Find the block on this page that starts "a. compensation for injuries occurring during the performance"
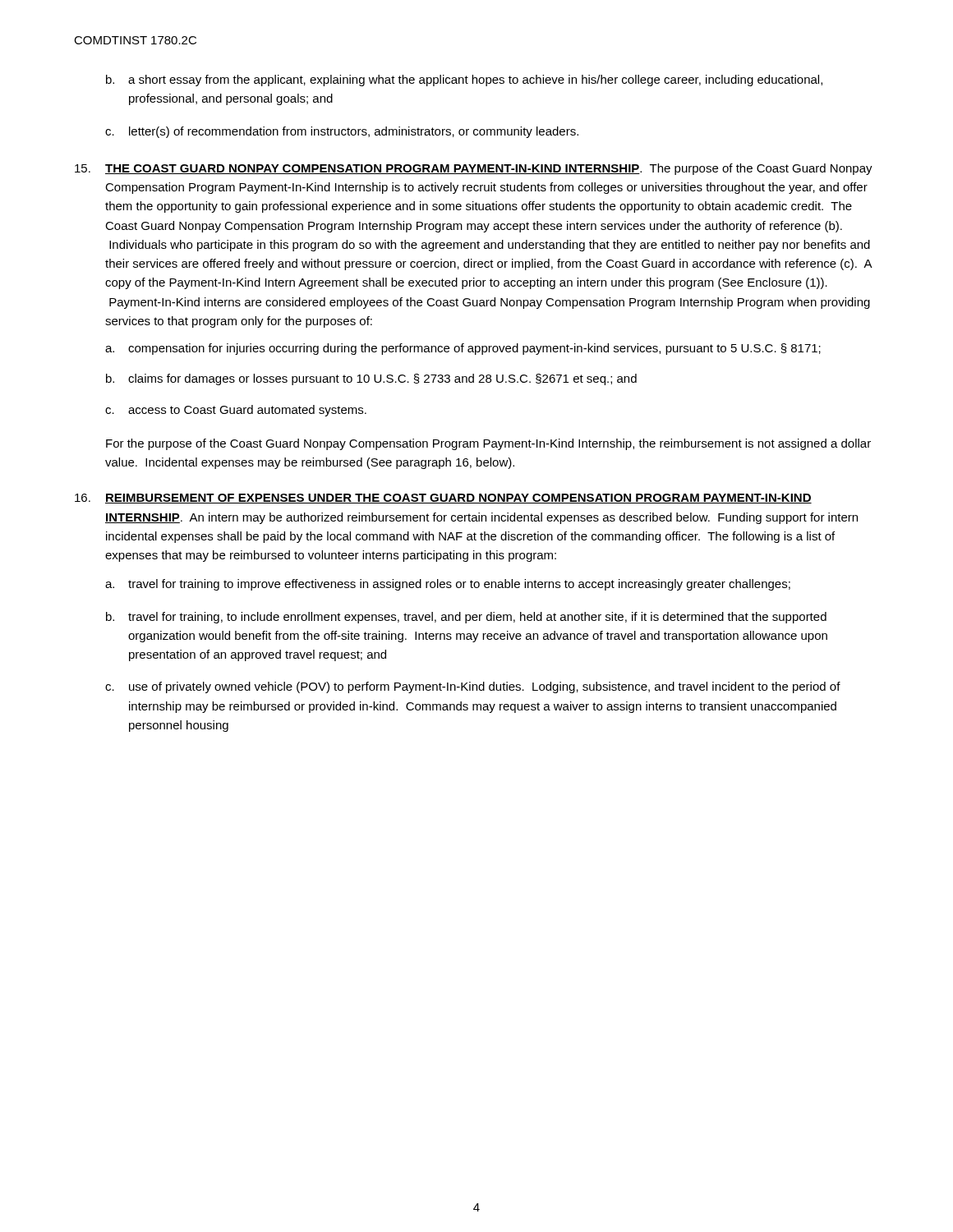 tap(463, 348)
